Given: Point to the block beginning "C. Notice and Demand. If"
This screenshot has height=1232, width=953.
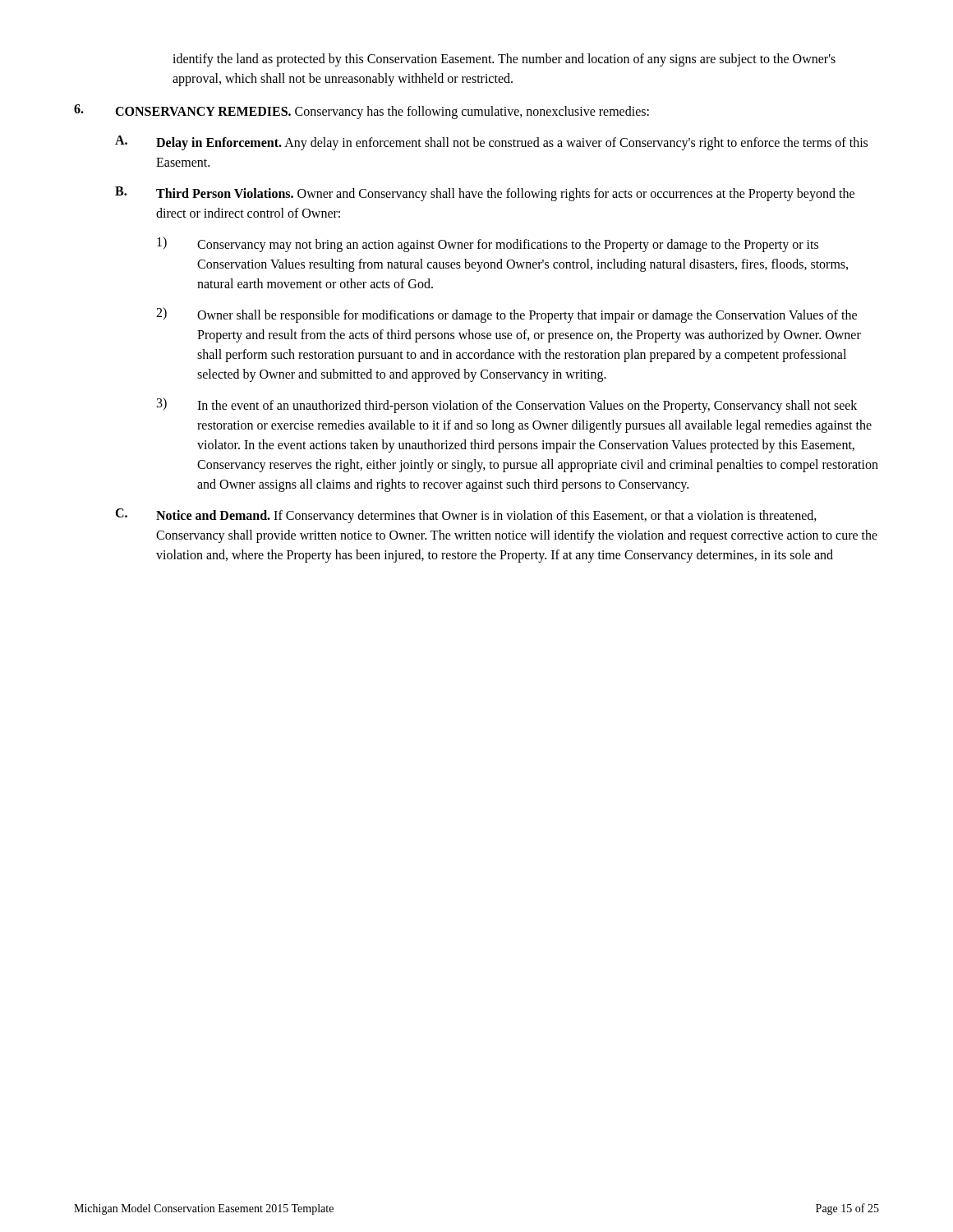Looking at the screenshot, I should (497, 536).
